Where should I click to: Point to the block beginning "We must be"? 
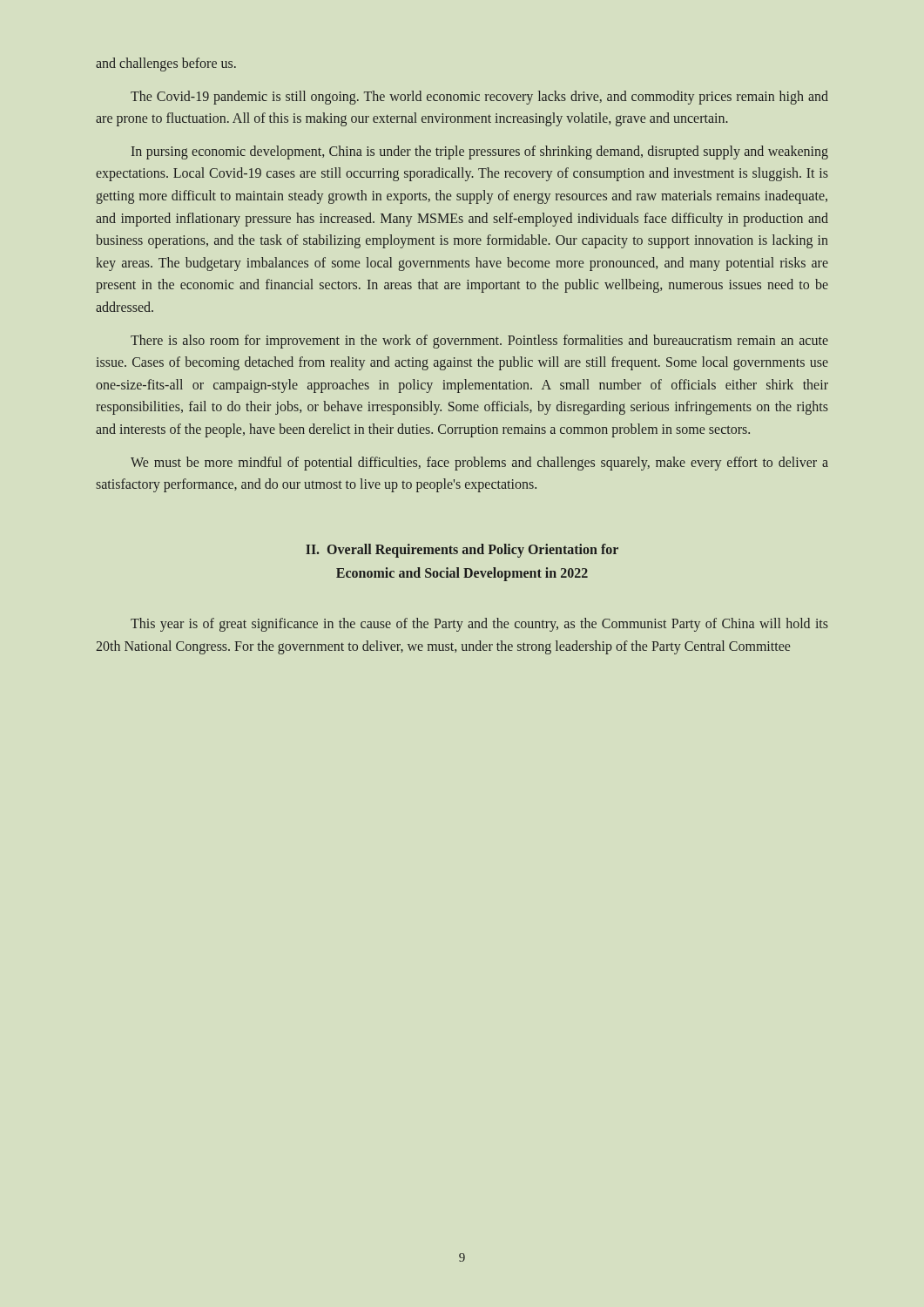(x=462, y=473)
